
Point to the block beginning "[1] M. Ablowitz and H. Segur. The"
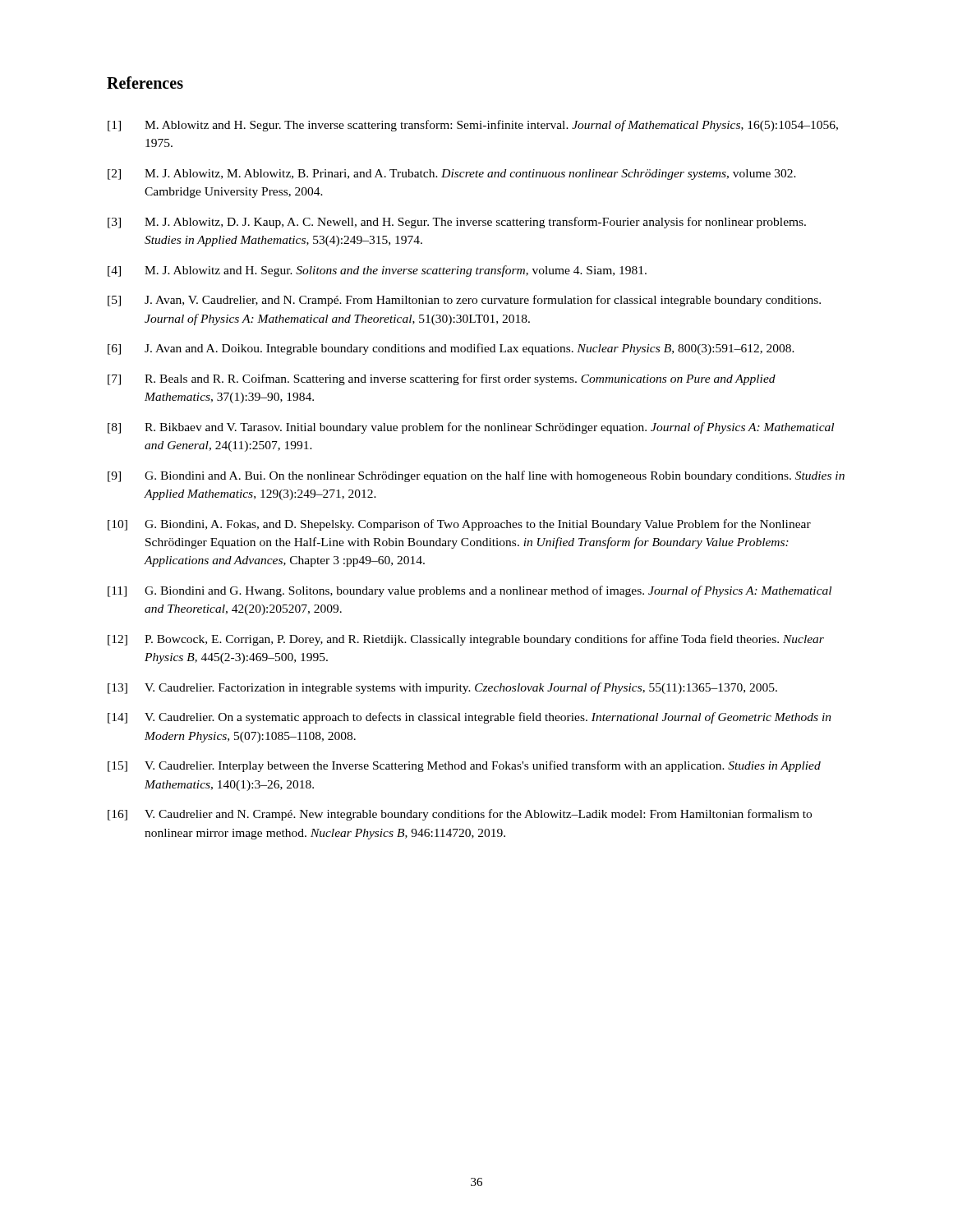click(x=476, y=134)
